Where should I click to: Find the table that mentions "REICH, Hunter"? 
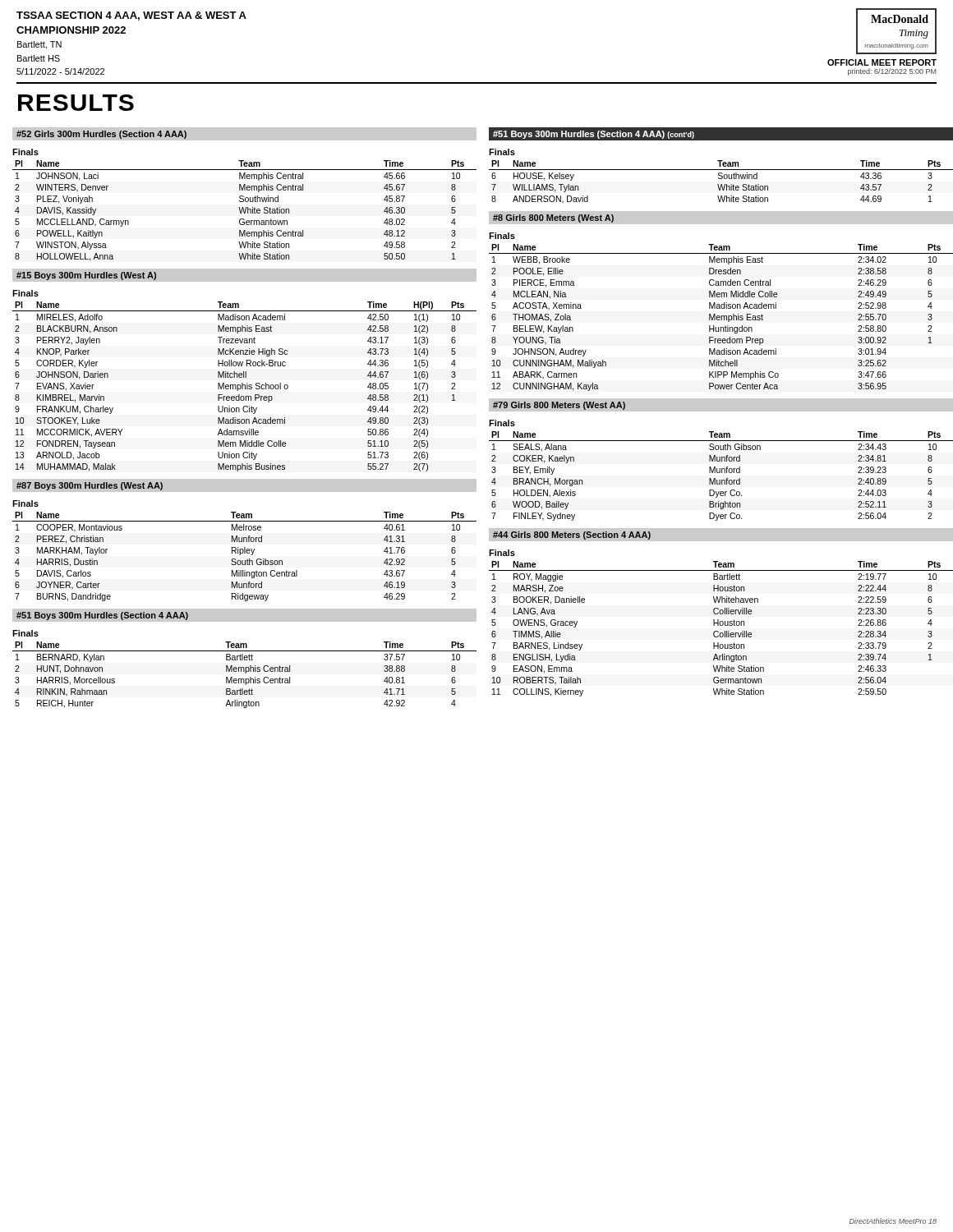[244, 669]
